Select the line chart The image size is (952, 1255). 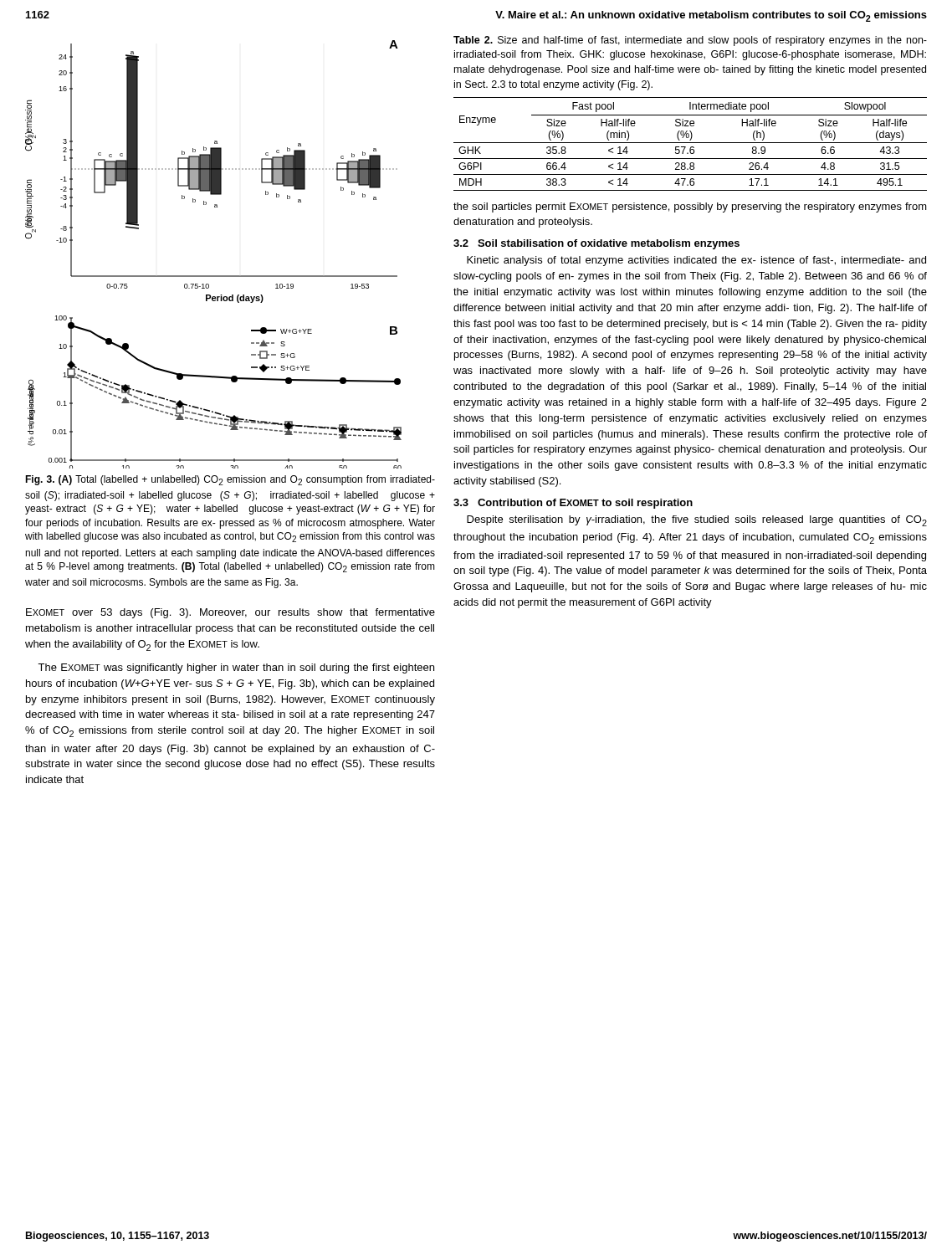coord(230,252)
